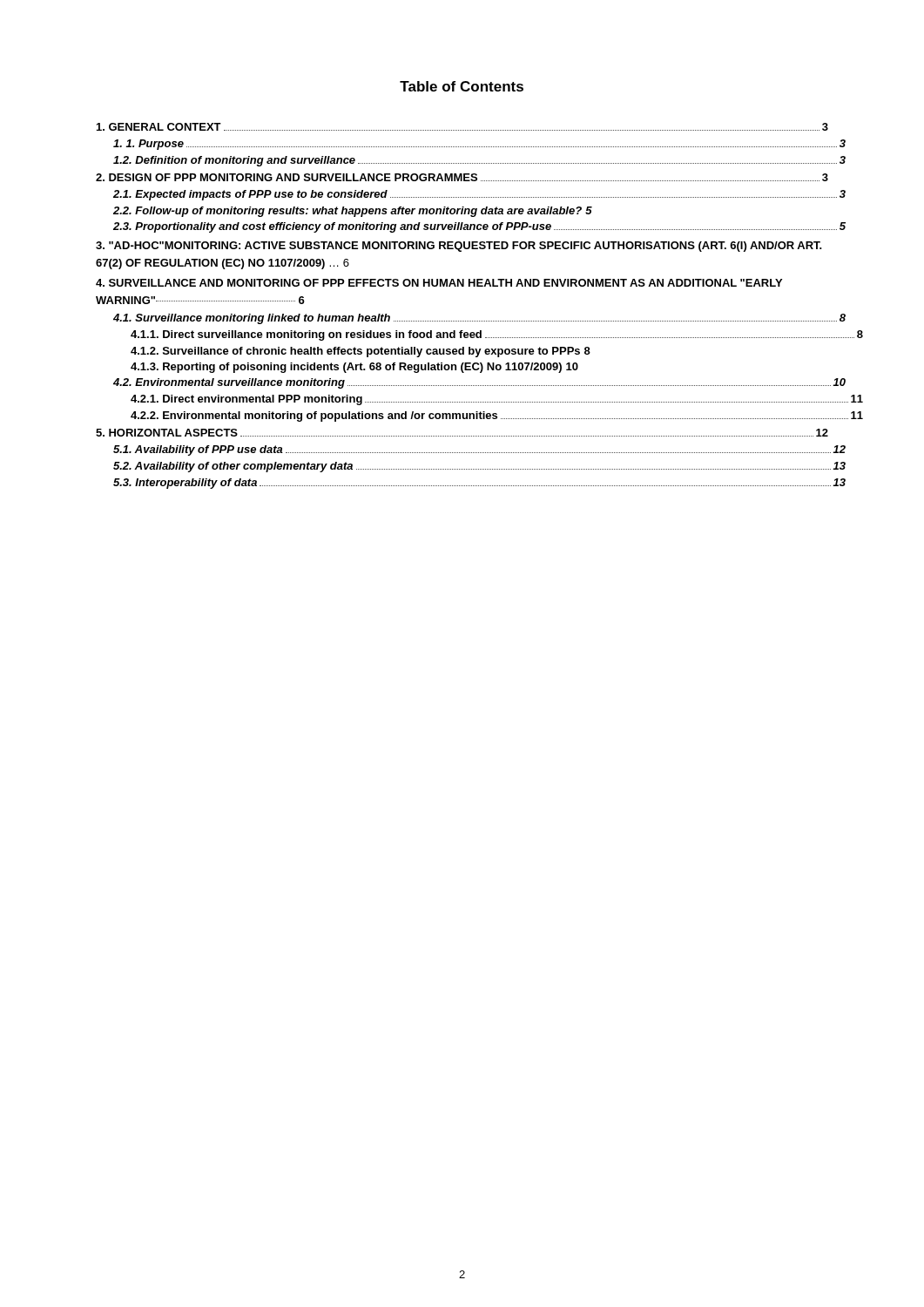
Task: Find the list item with the text "4.1.1. Direct surveillance monitoring on residues in"
Action: [x=462, y=335]
